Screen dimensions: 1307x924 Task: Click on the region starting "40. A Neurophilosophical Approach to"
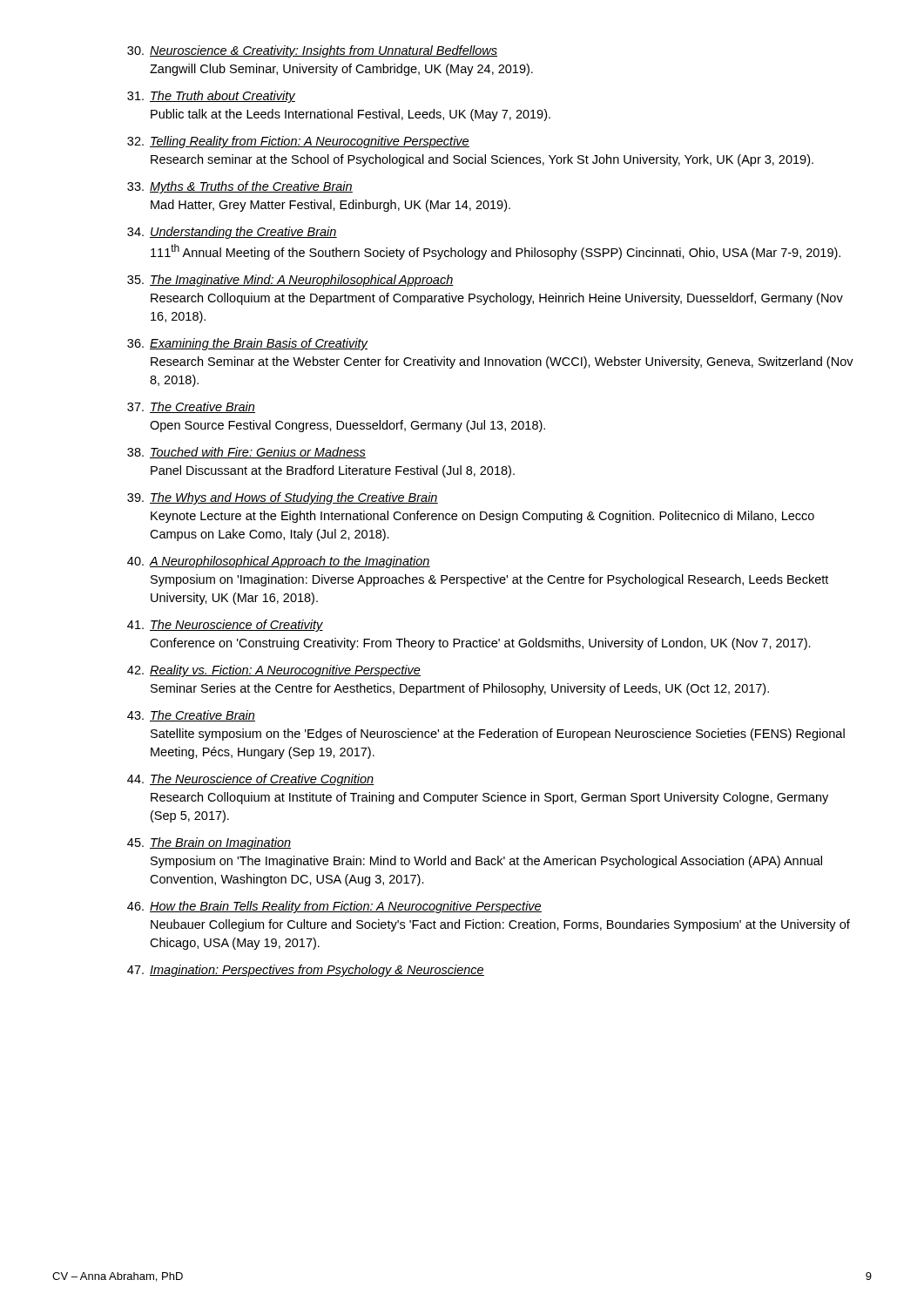point(479,580)
